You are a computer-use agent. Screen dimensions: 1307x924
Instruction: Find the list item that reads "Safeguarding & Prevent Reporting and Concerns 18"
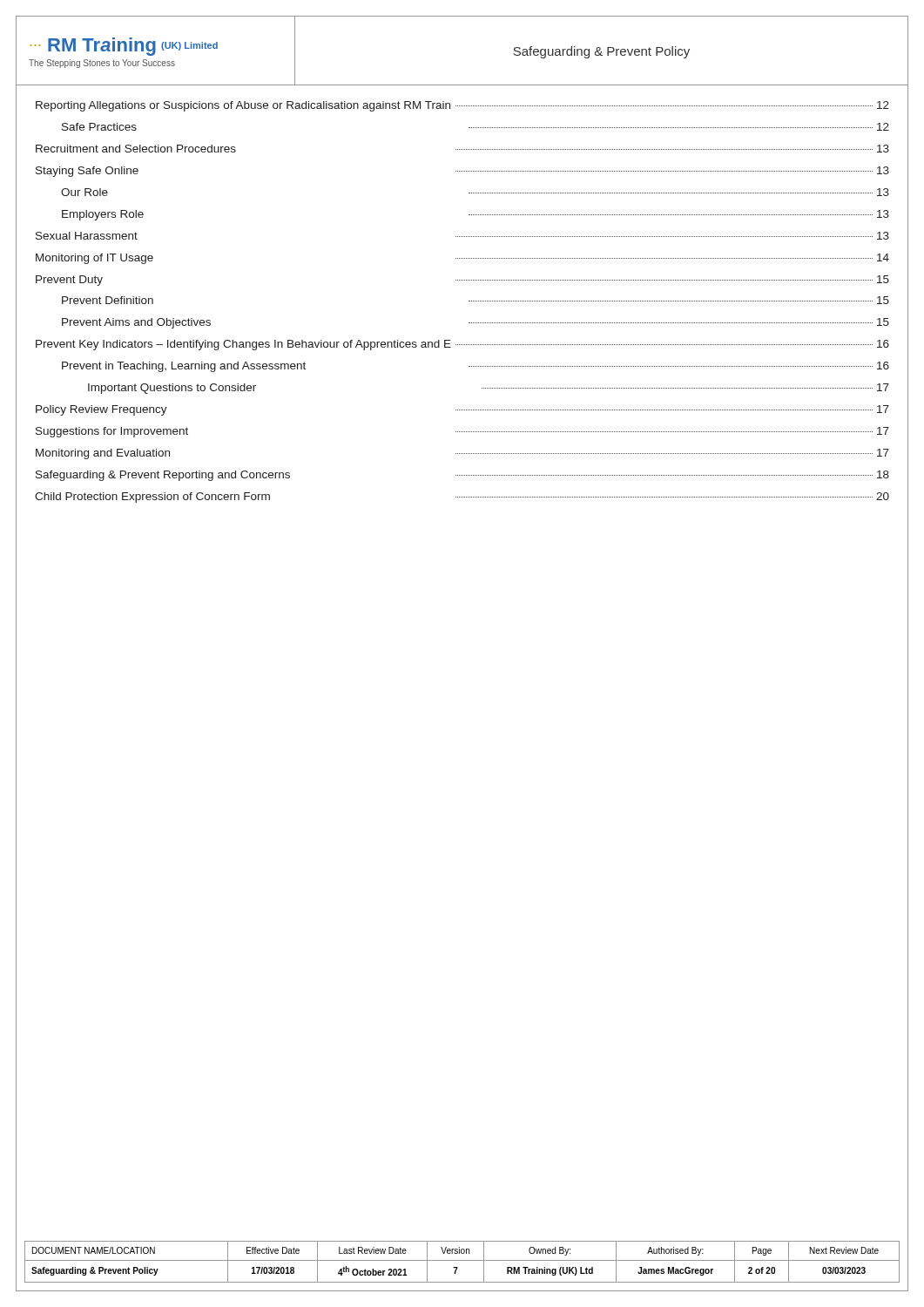point(462,475)
